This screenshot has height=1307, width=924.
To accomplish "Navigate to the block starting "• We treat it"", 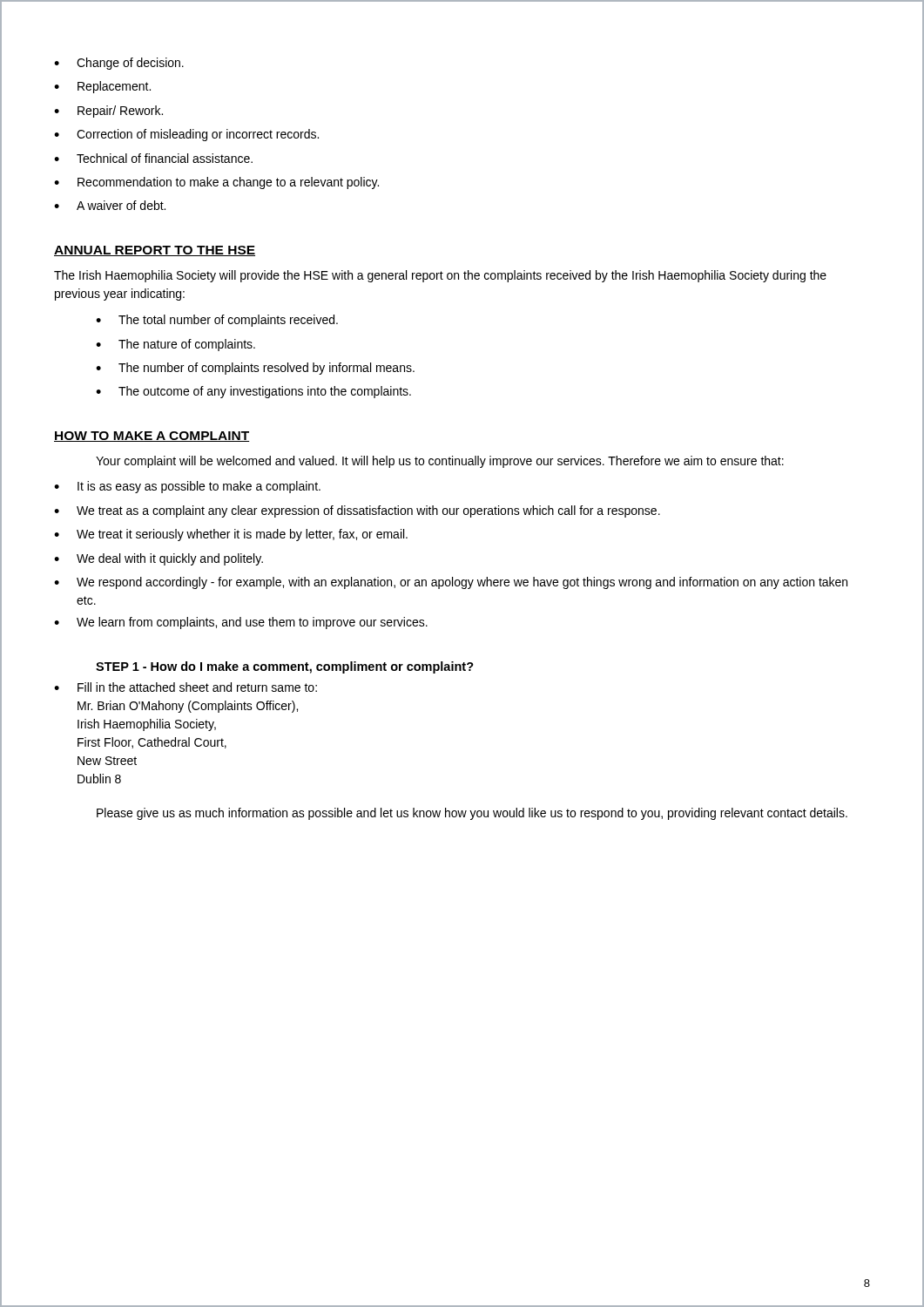I will click(231, 536).
